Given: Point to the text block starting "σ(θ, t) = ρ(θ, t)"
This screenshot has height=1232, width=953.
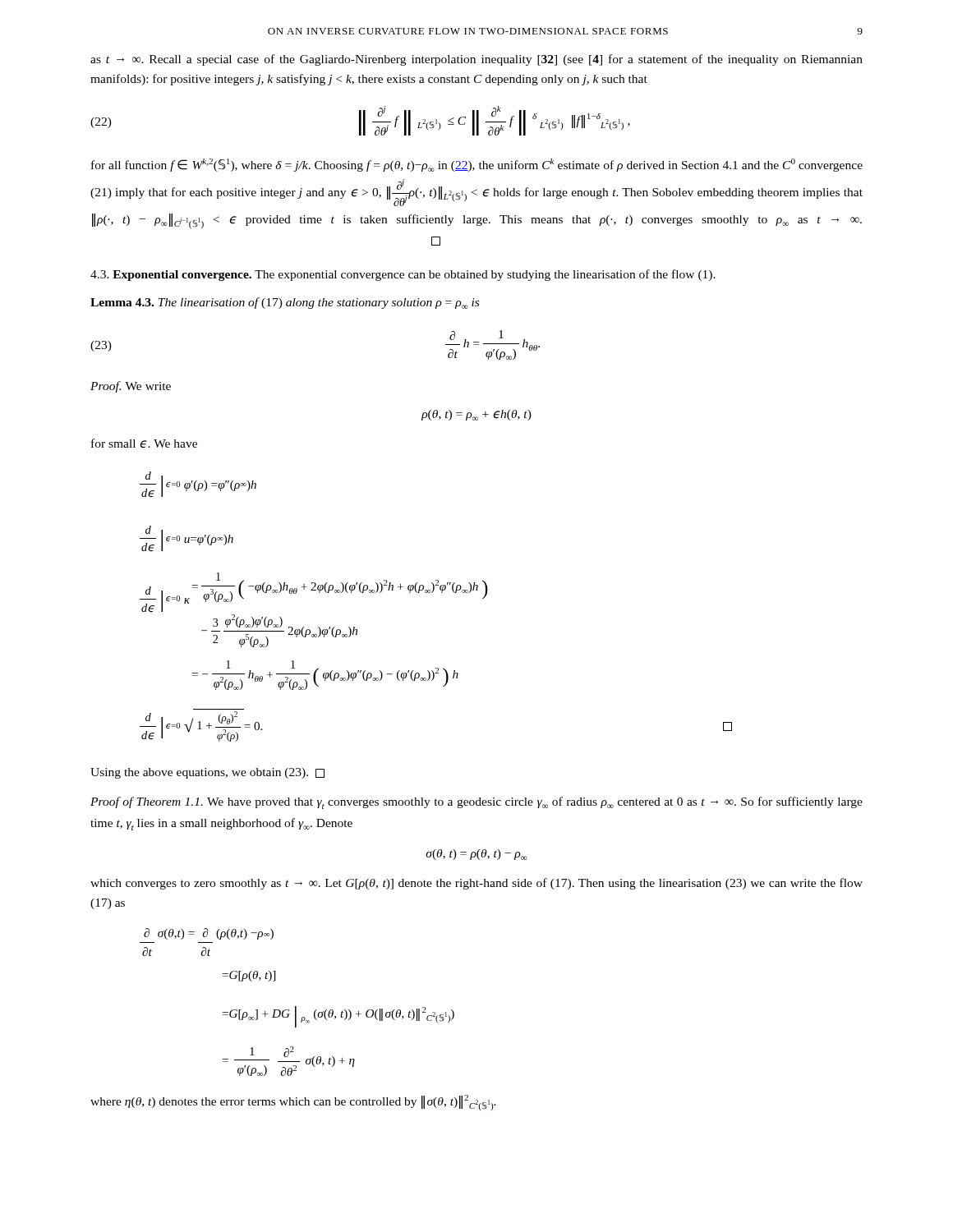Looking at the screenshot, I should (x=476, y=854).
